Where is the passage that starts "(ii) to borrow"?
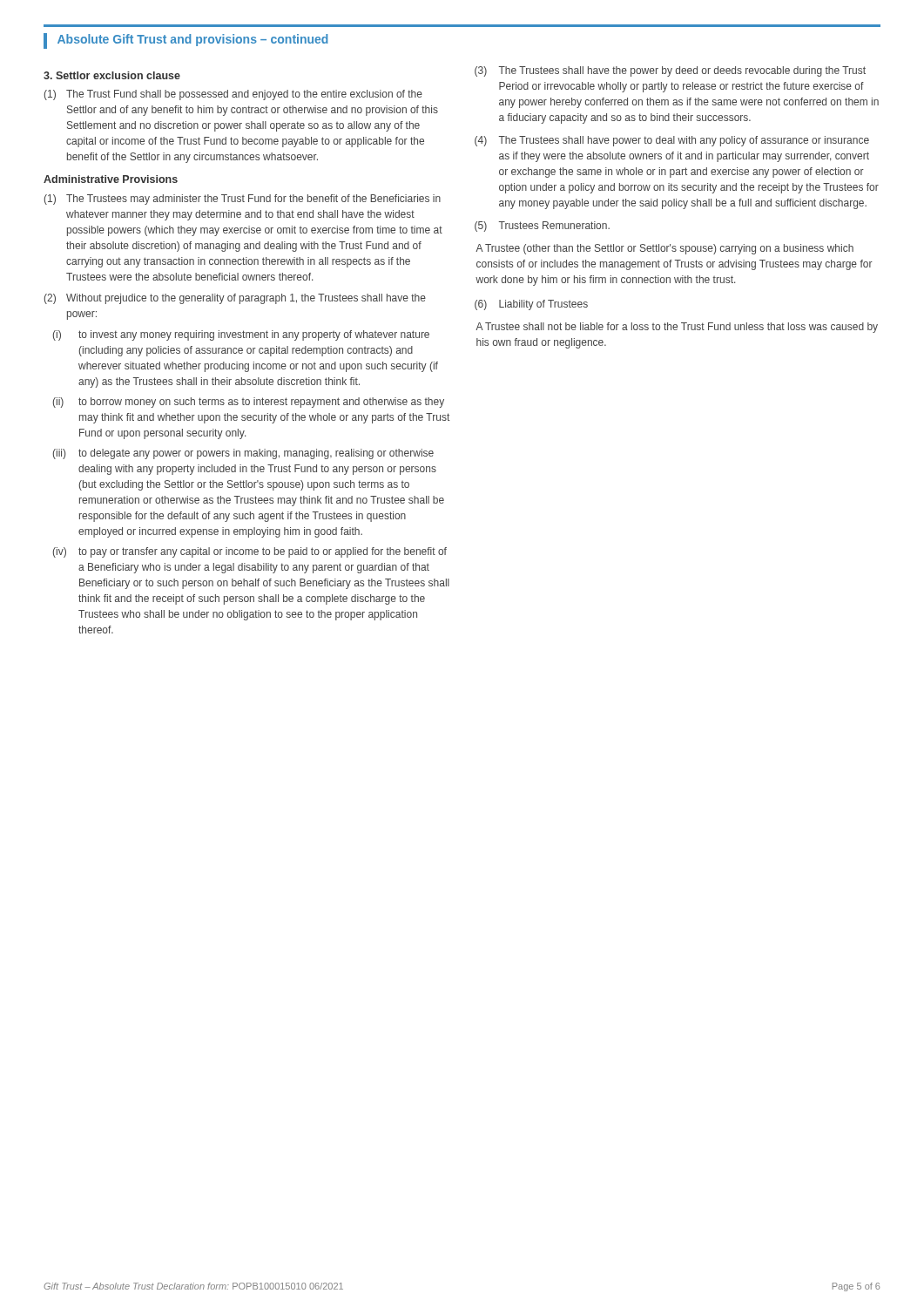The width and height of the screenshot is (924, 1307). point(251,417)
